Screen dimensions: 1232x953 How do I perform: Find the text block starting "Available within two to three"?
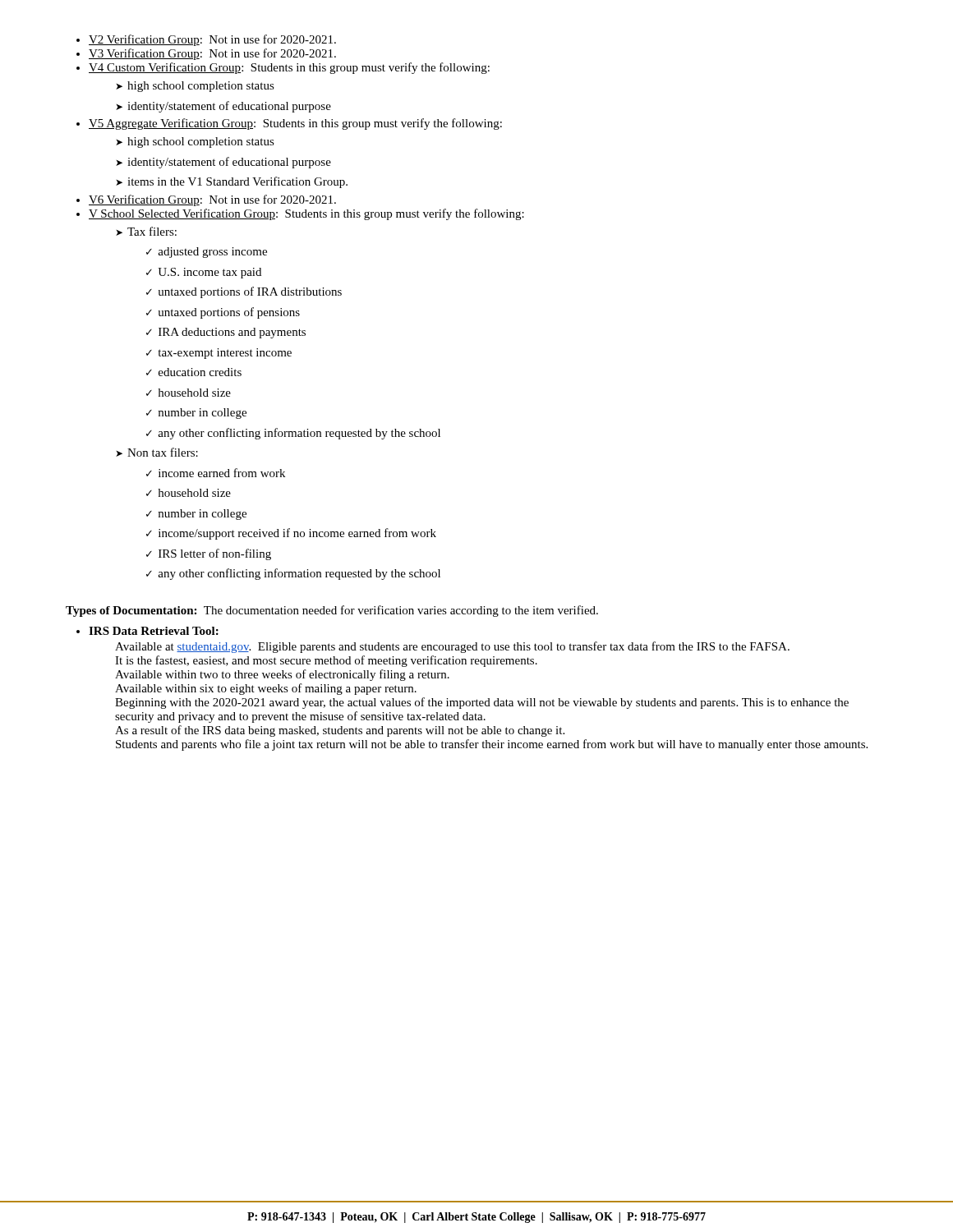tap(501, 675)
